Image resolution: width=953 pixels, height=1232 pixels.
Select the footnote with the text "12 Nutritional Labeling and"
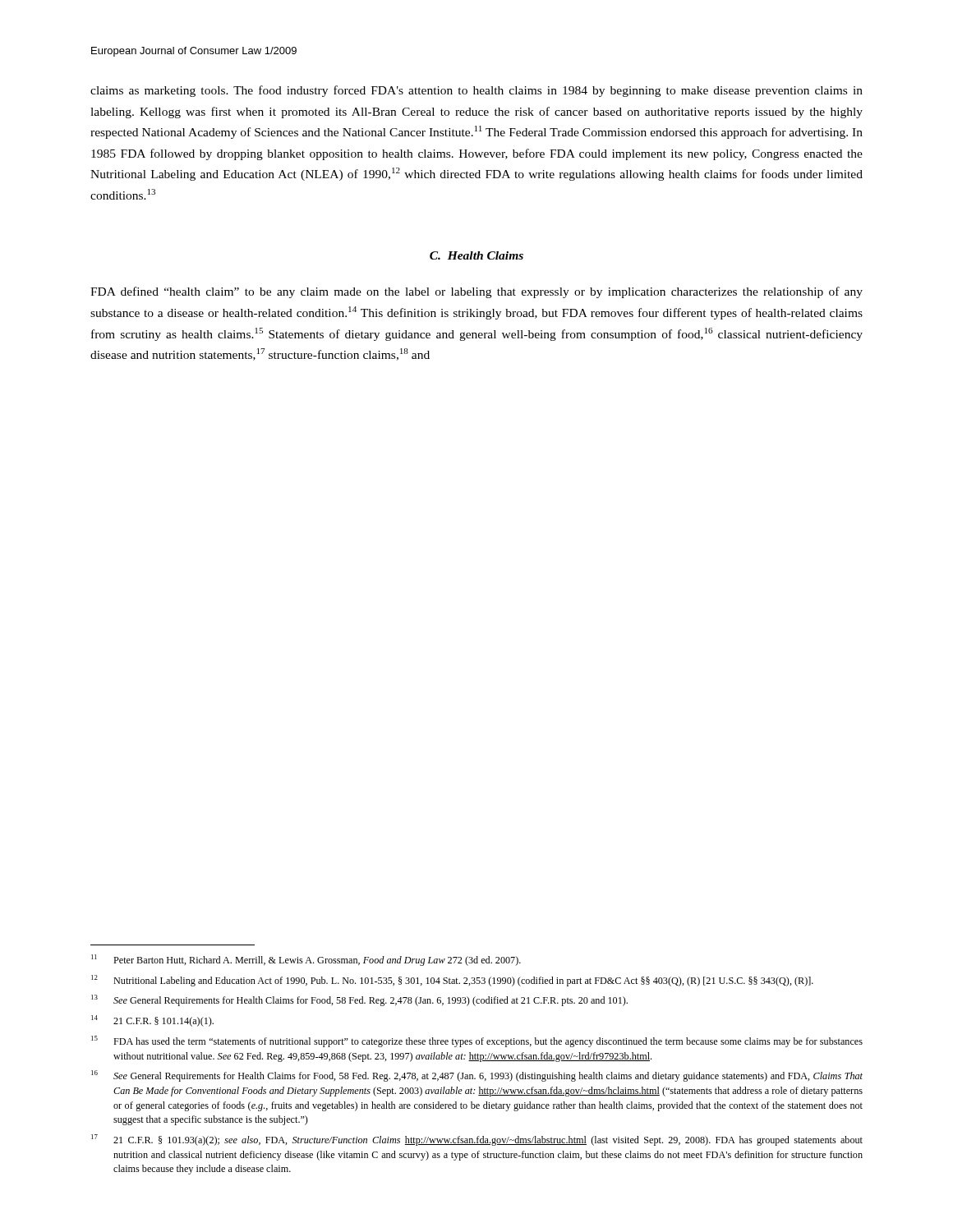(476, 981)
